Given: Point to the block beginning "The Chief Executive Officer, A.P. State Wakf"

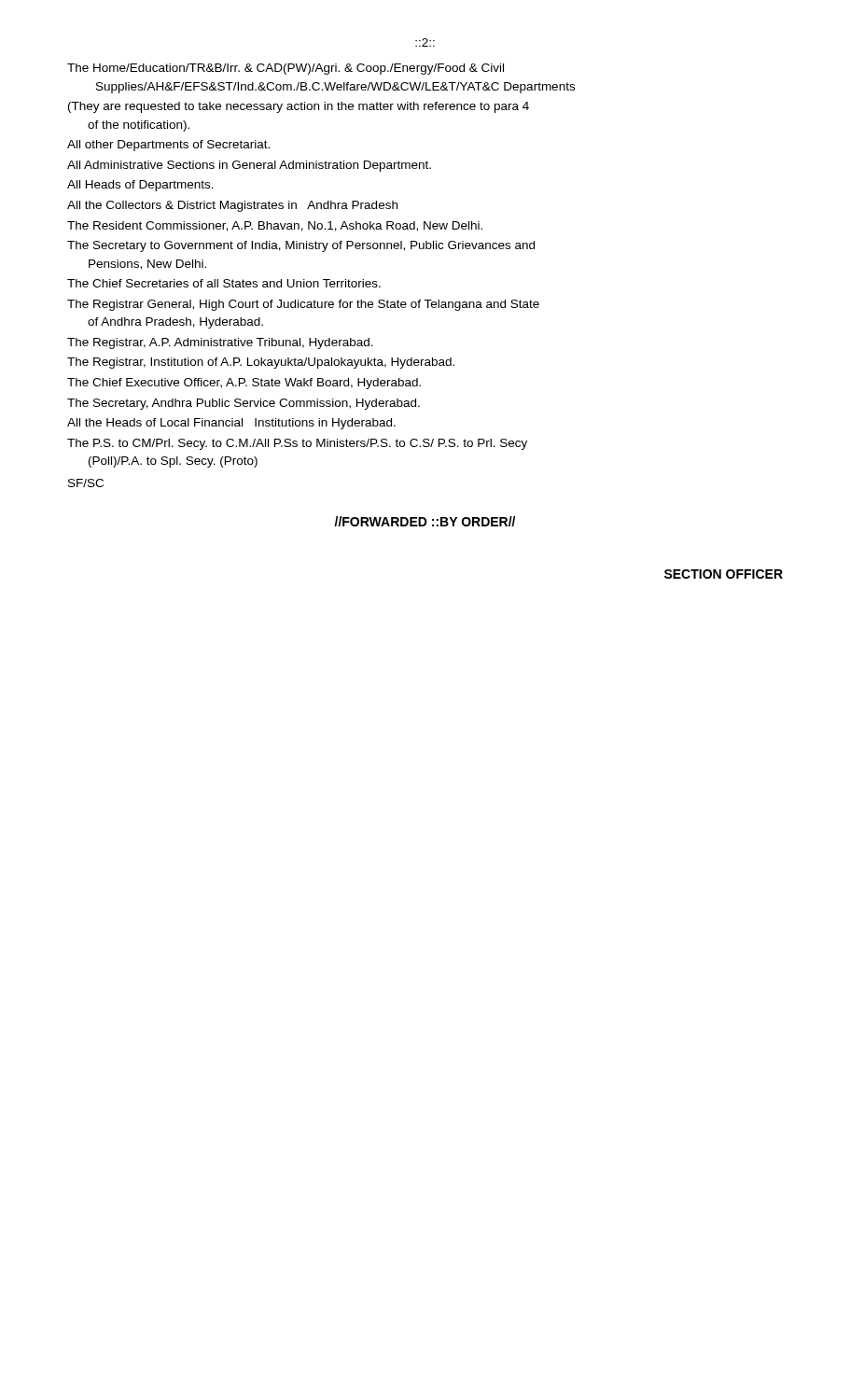Looking at the screenshot, I should tap(245, 382).
